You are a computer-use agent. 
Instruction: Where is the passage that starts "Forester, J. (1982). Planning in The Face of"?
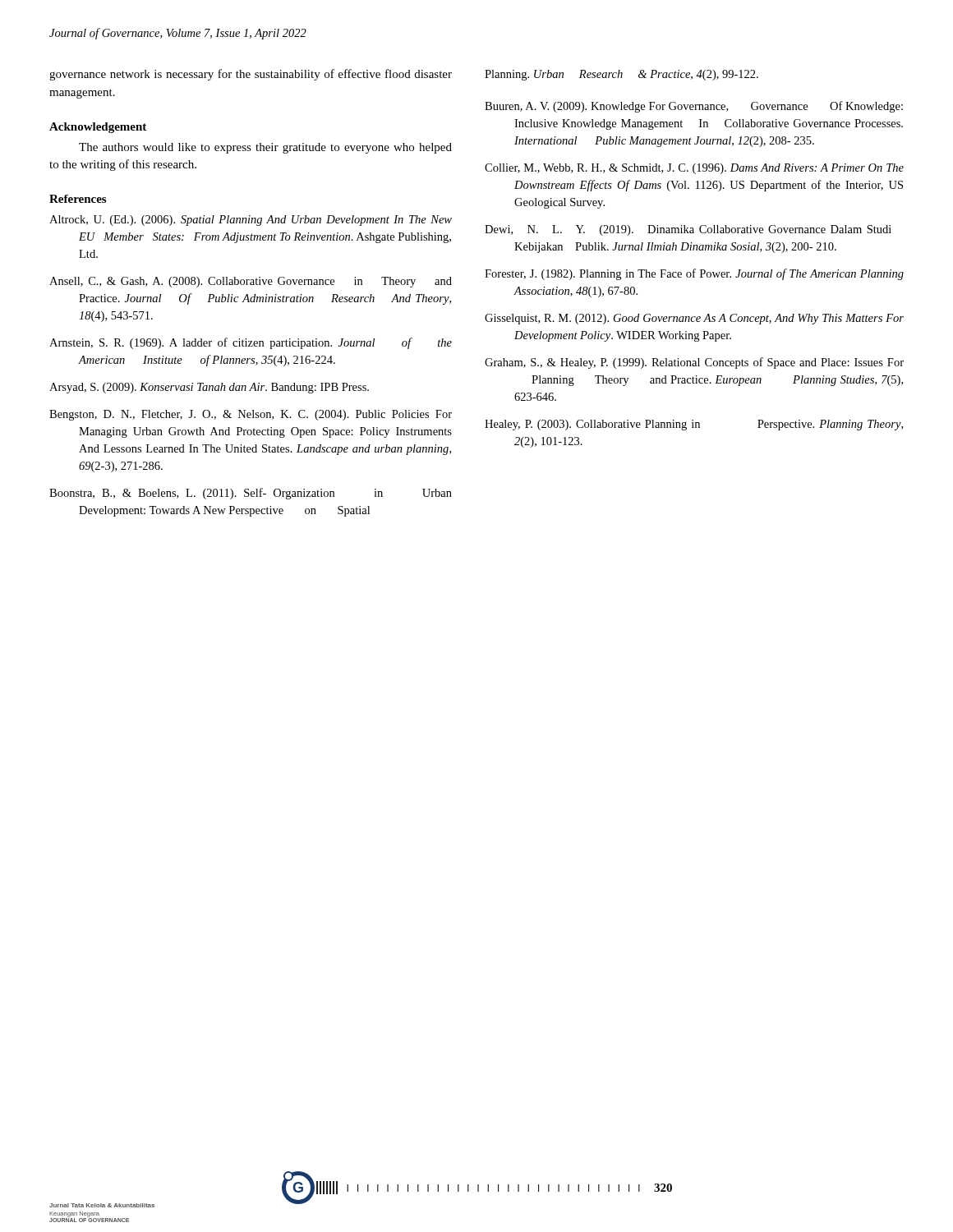pyautogui.click(x=694, y=282)
